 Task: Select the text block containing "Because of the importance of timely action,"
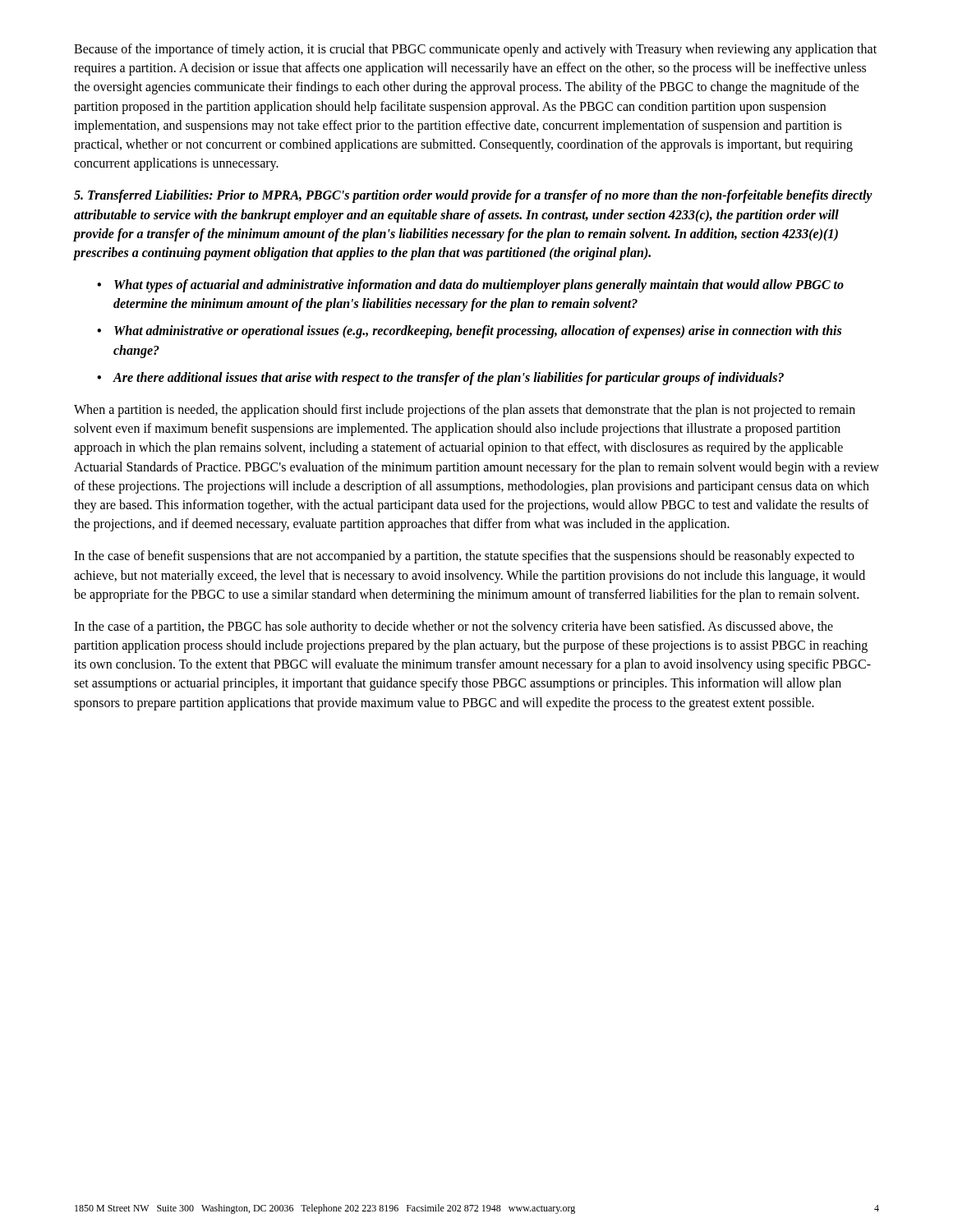(x=475, y=106)
